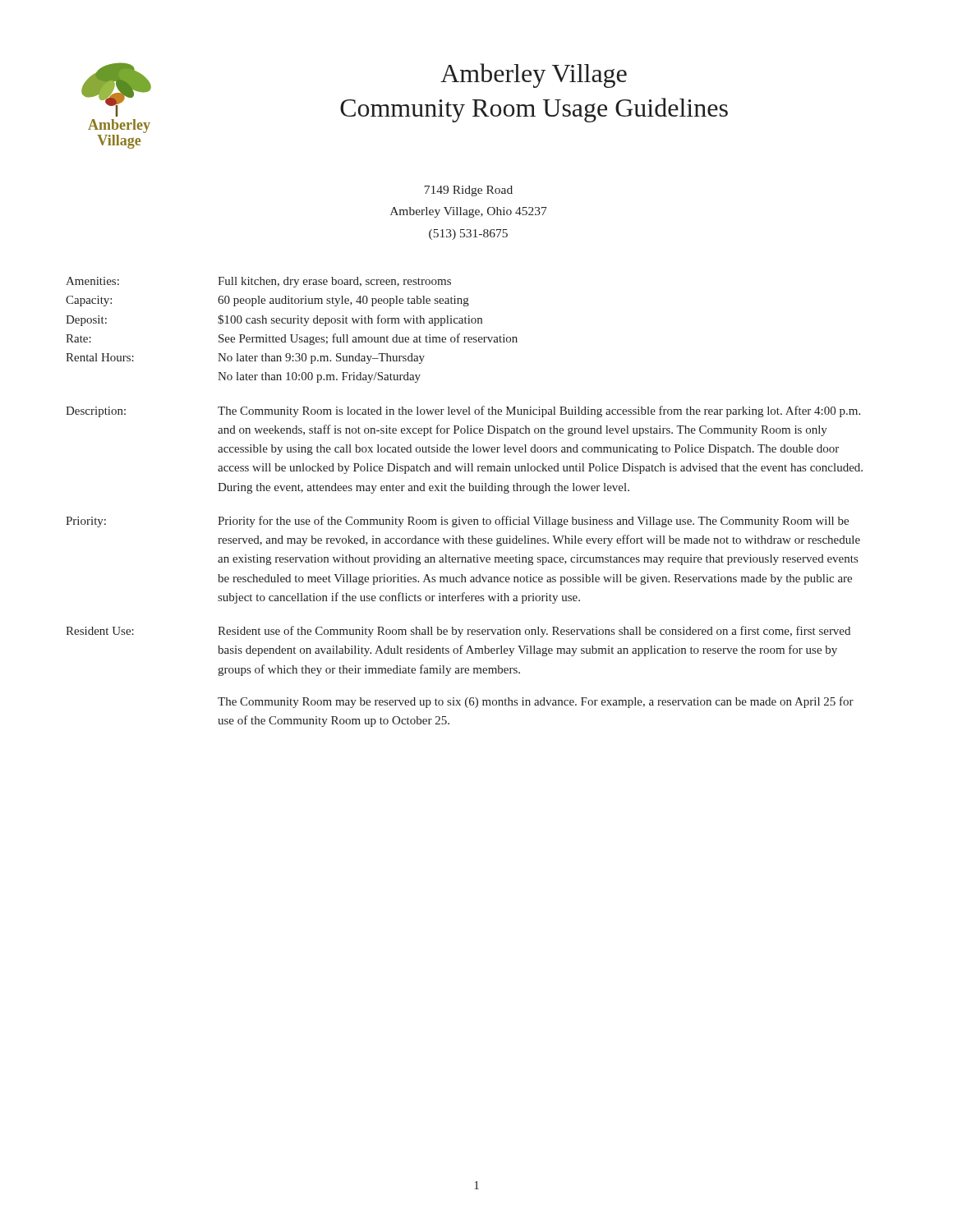This screenshot has width=953, height=1232.
Task: Select the list item that reads "Resident use of the Community Room"
Action: coord(534,632)
